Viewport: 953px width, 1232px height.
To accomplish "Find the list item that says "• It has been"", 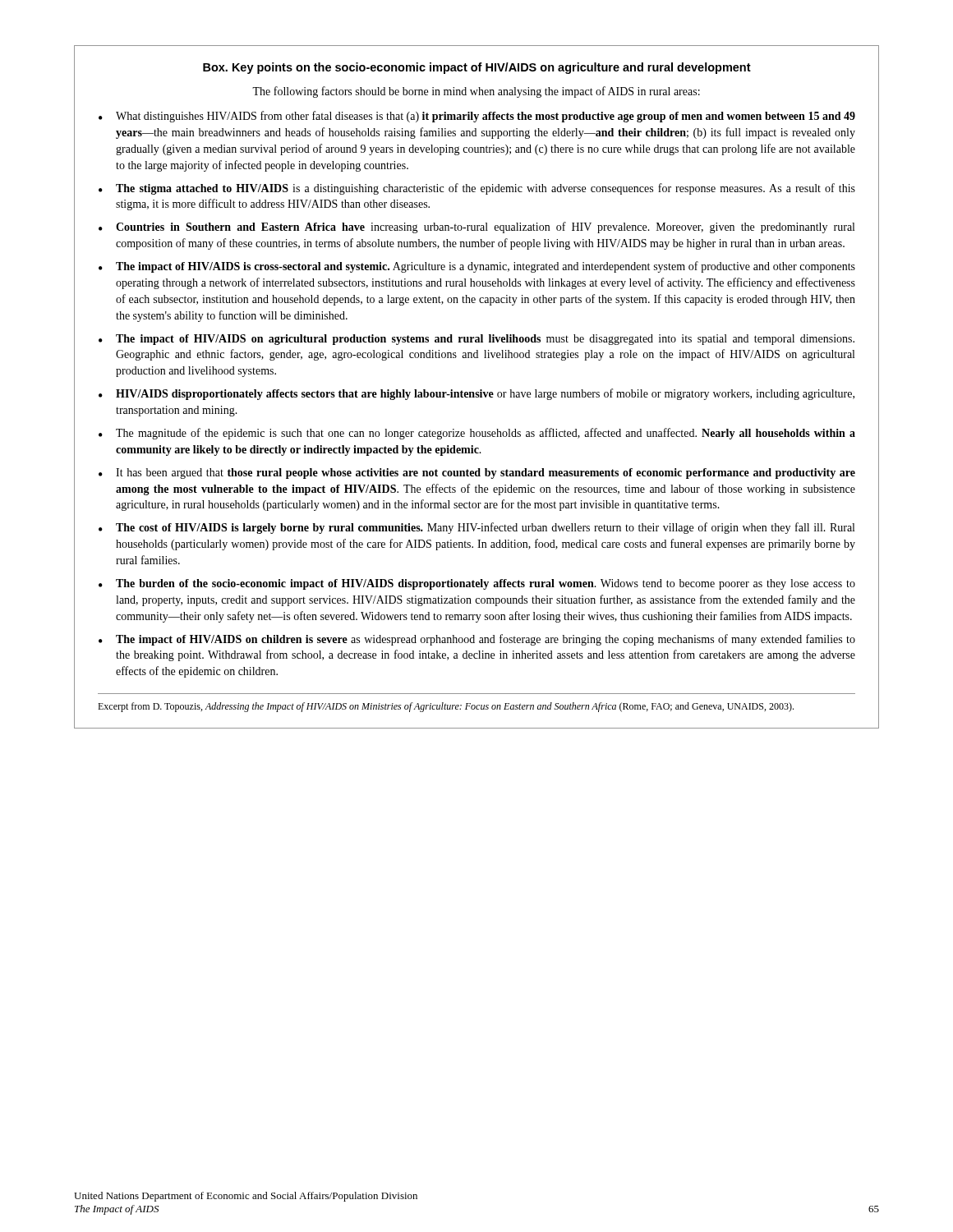I will [476, 489].
